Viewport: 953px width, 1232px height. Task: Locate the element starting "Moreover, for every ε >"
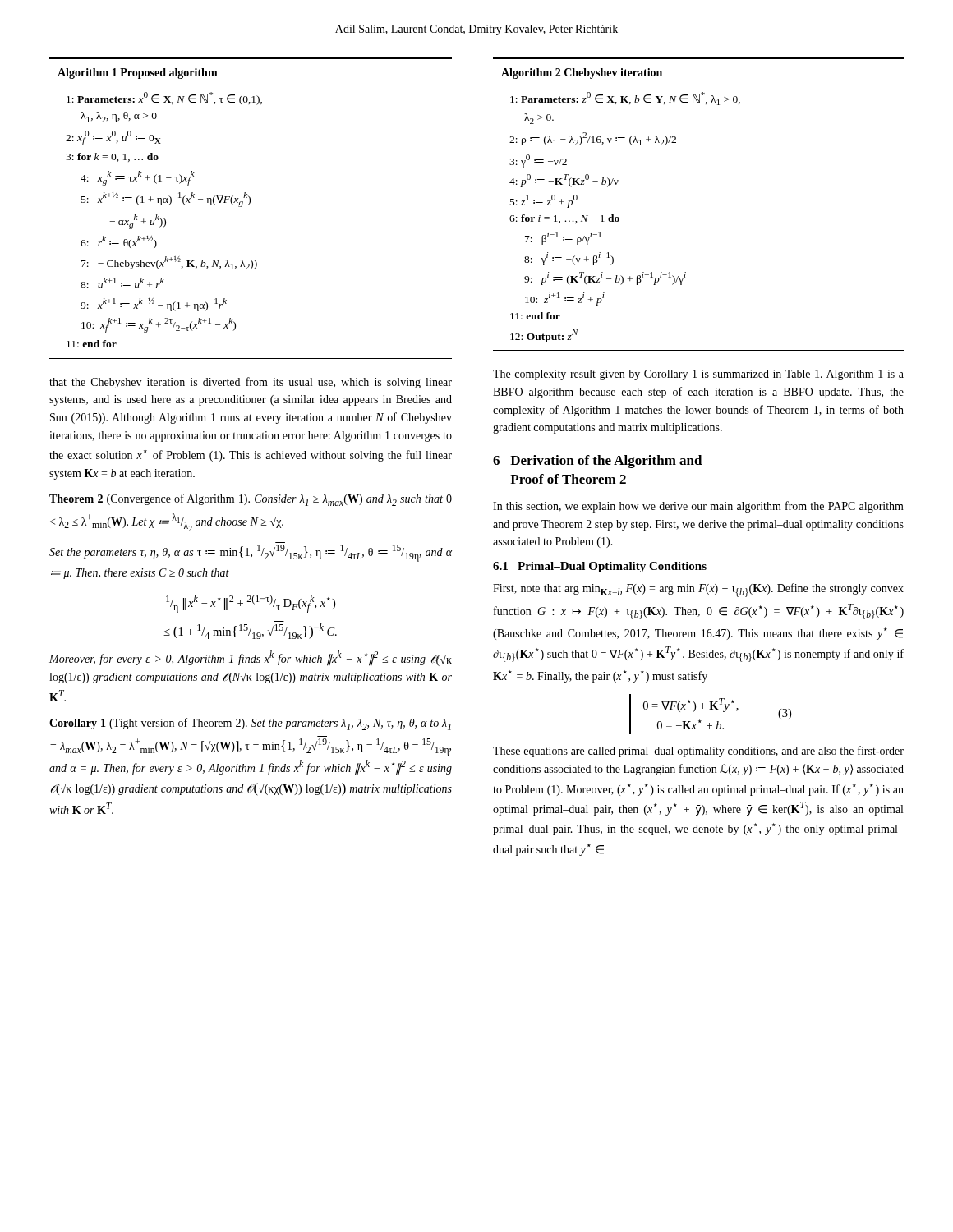251,677
